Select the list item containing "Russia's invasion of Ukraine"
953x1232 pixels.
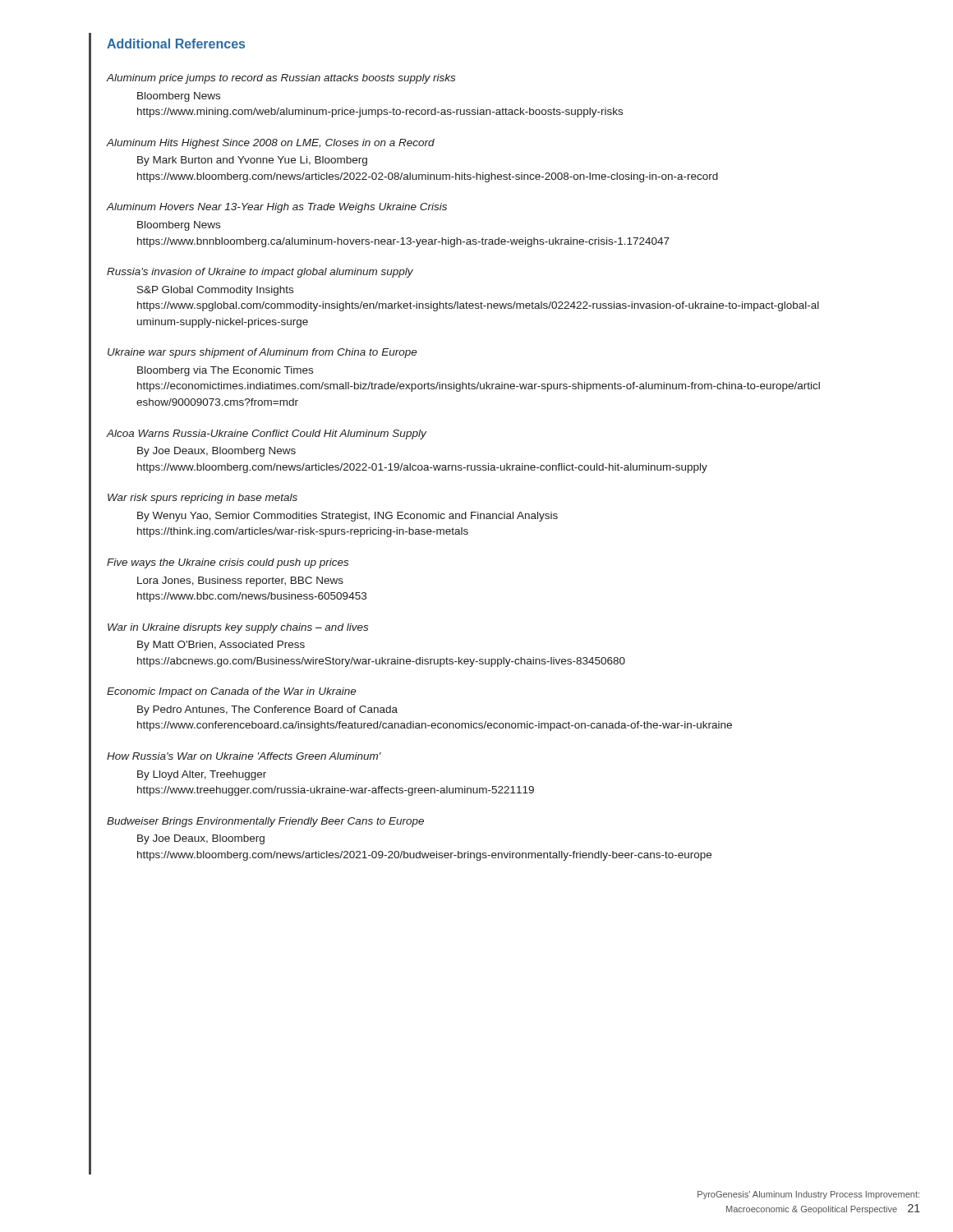(464, 297)
